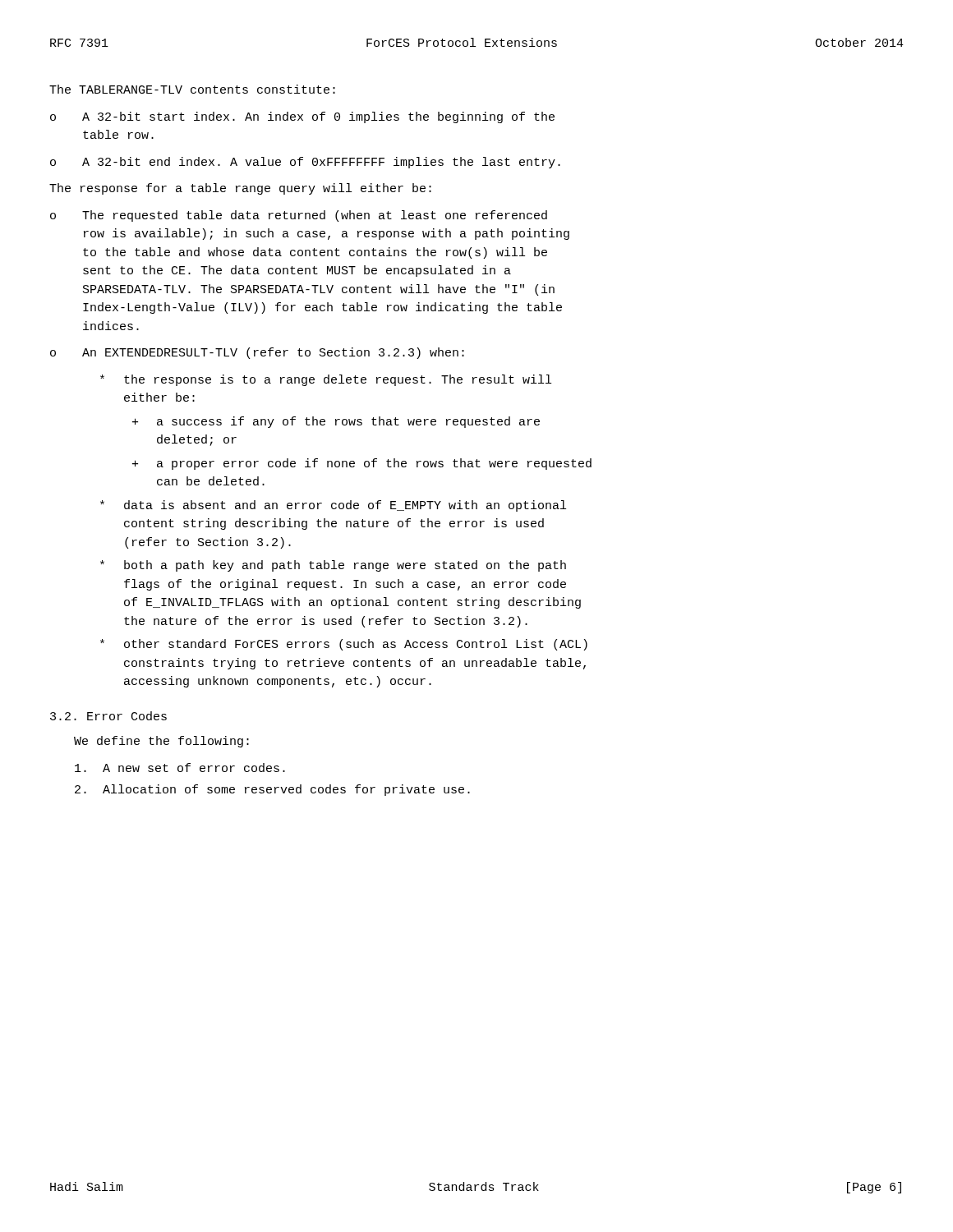Find "We define the following:" on this page
The width and height of the screenshot is (953, 1232).
(163, 742)
